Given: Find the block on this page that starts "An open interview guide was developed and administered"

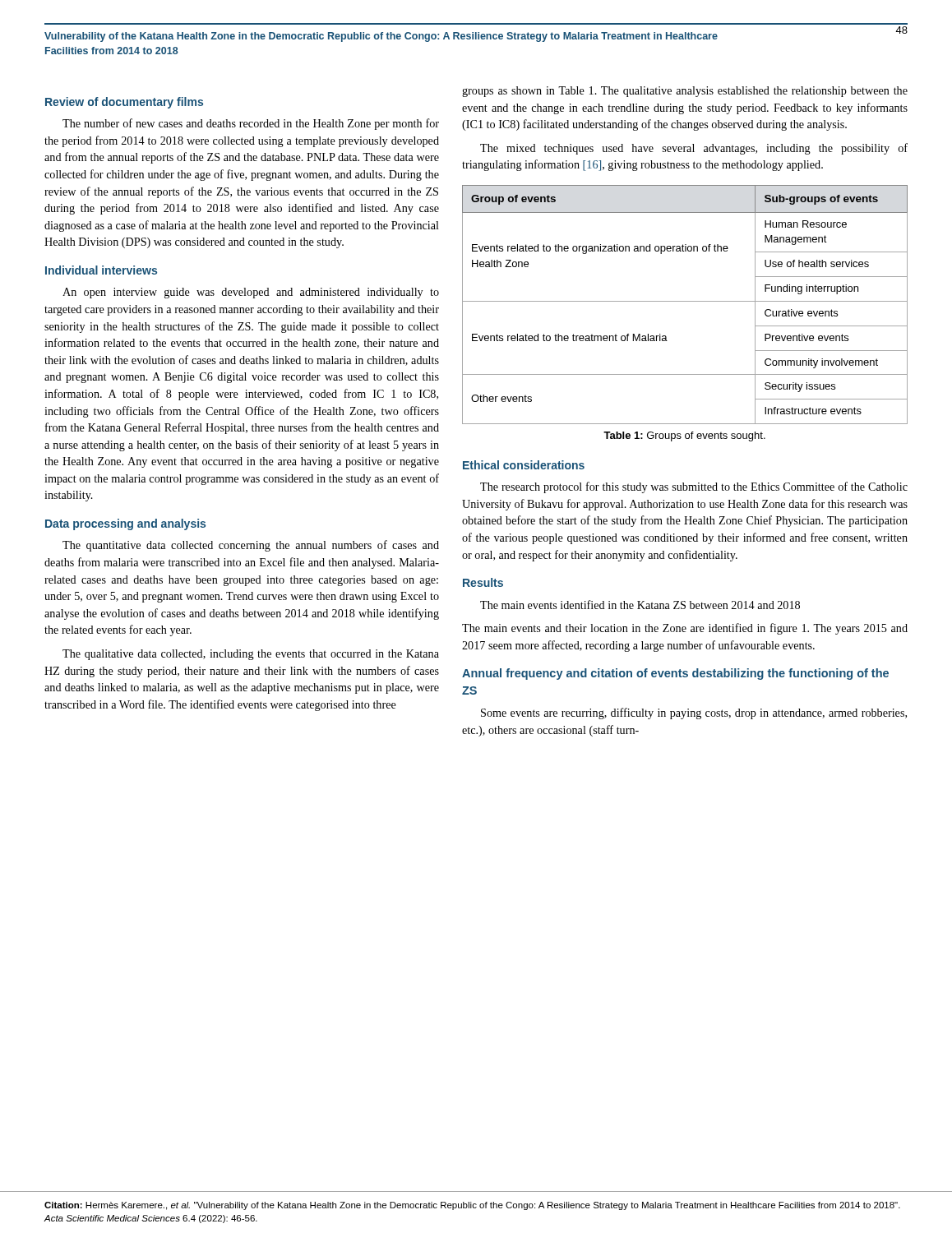Looking at the screenshot, I should [242, 394].
